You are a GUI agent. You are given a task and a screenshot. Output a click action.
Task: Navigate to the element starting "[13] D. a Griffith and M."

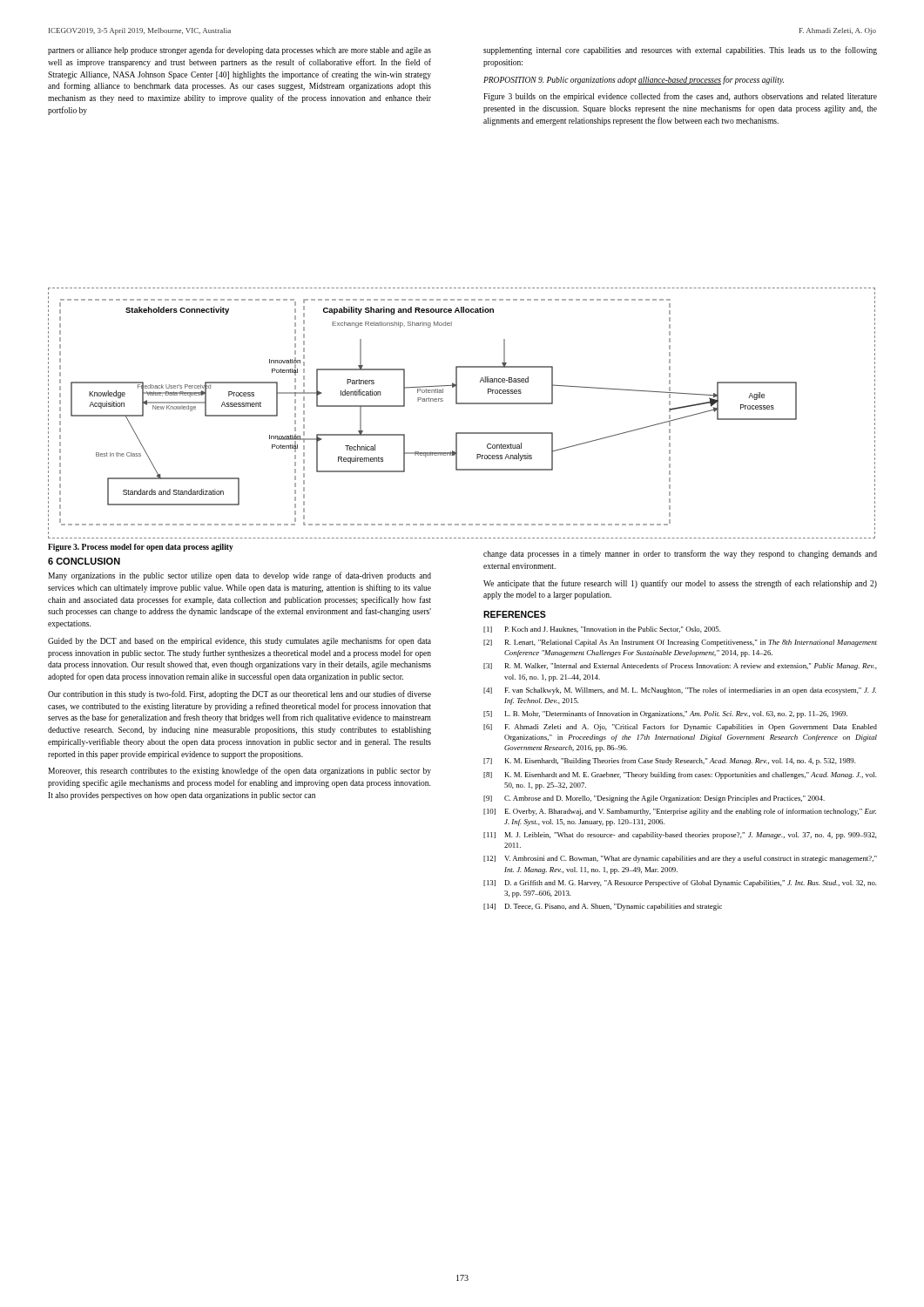tap(680, 888)
